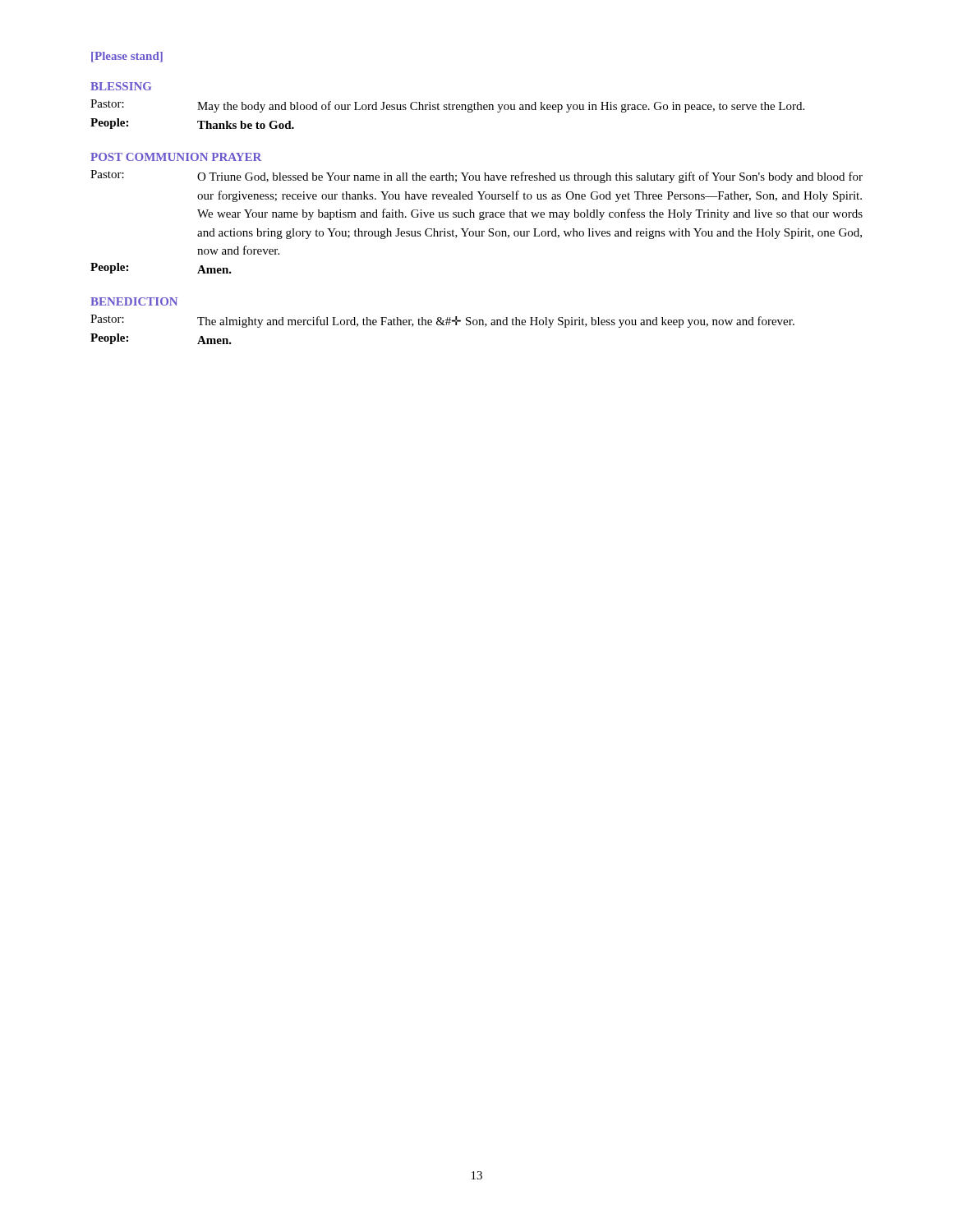Point to the block starting "[Please stand]"

[127, 56]
